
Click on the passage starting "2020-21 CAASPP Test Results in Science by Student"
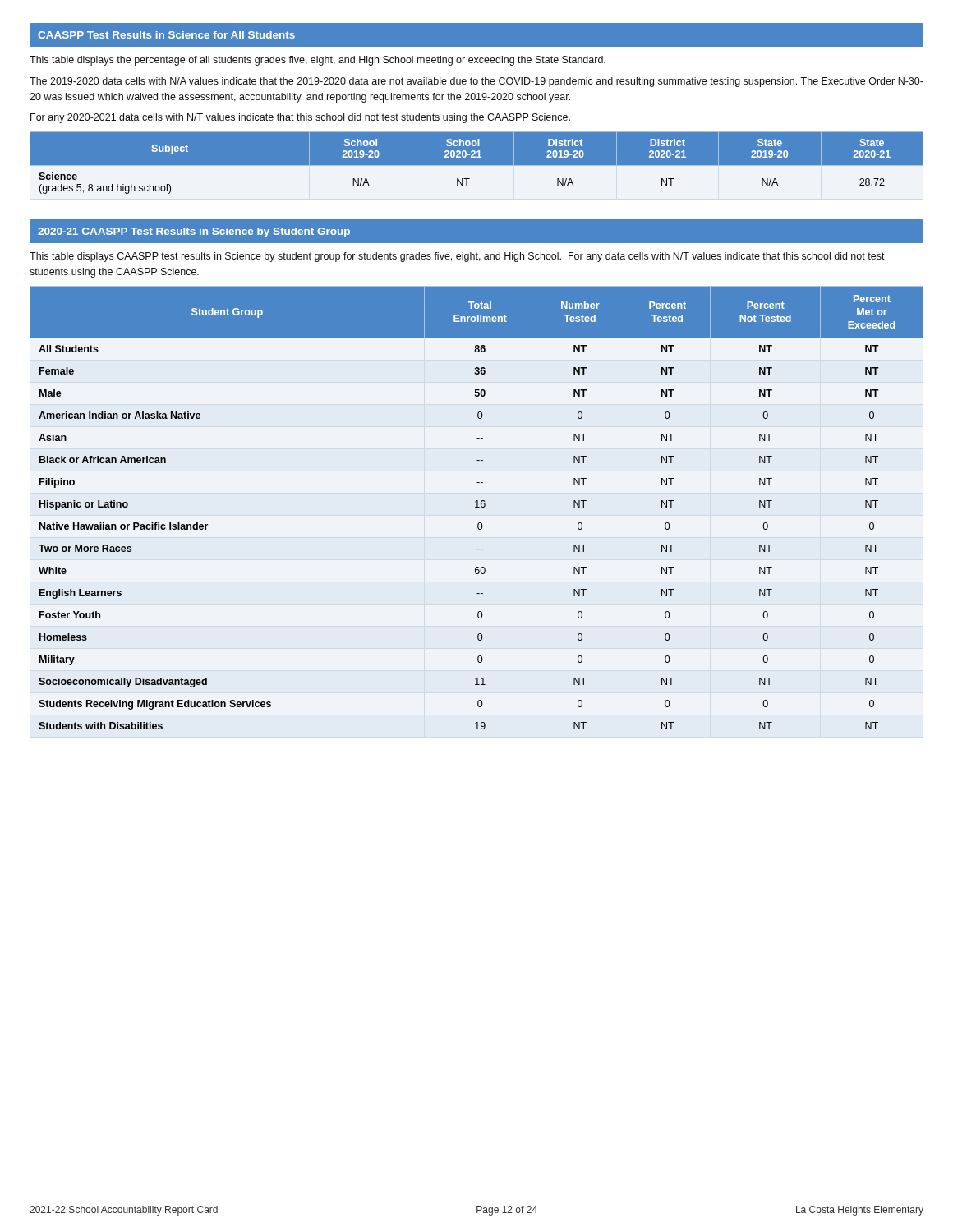tap(476, 231)
